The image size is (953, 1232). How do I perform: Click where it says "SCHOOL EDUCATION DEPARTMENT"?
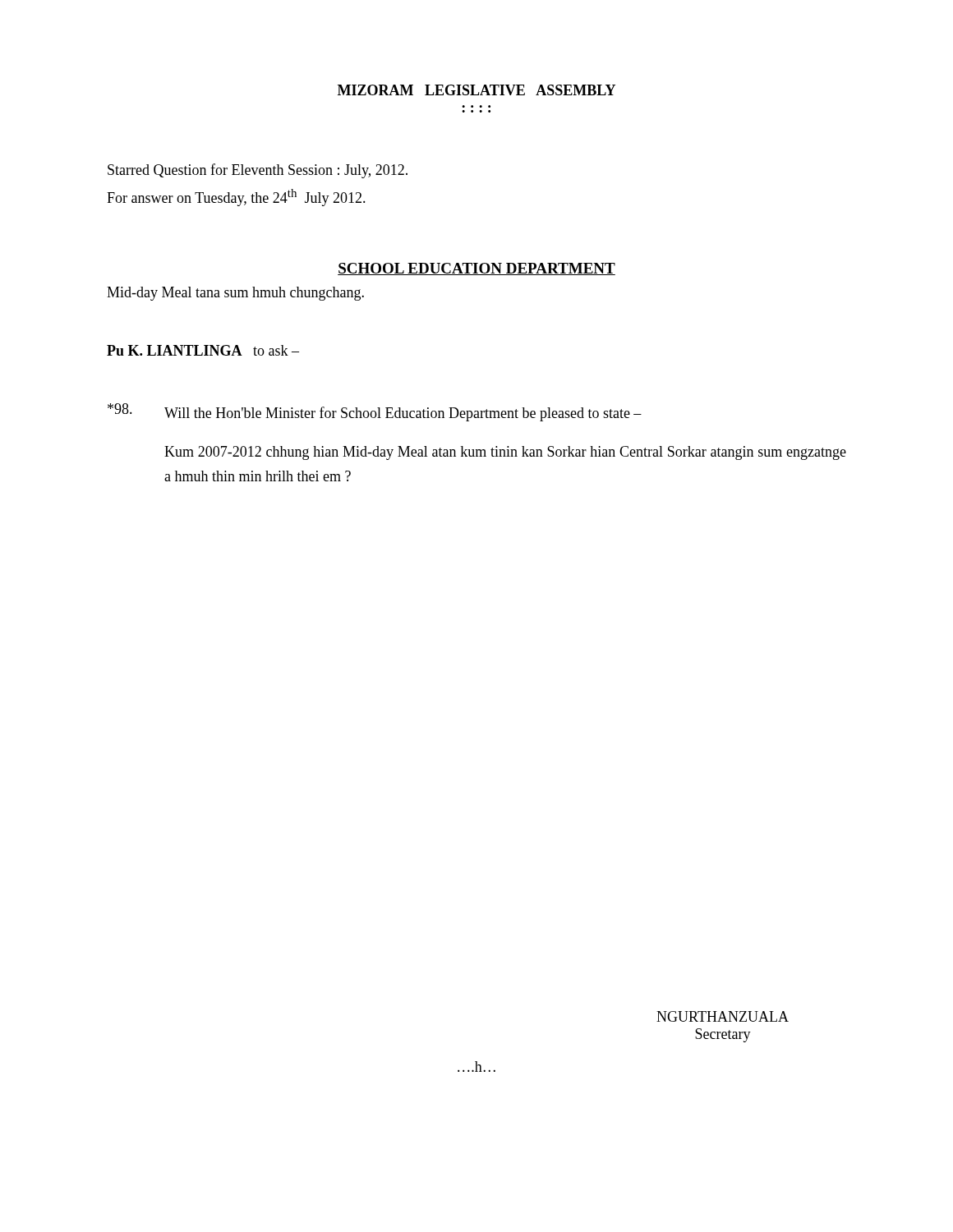[476, 268]
